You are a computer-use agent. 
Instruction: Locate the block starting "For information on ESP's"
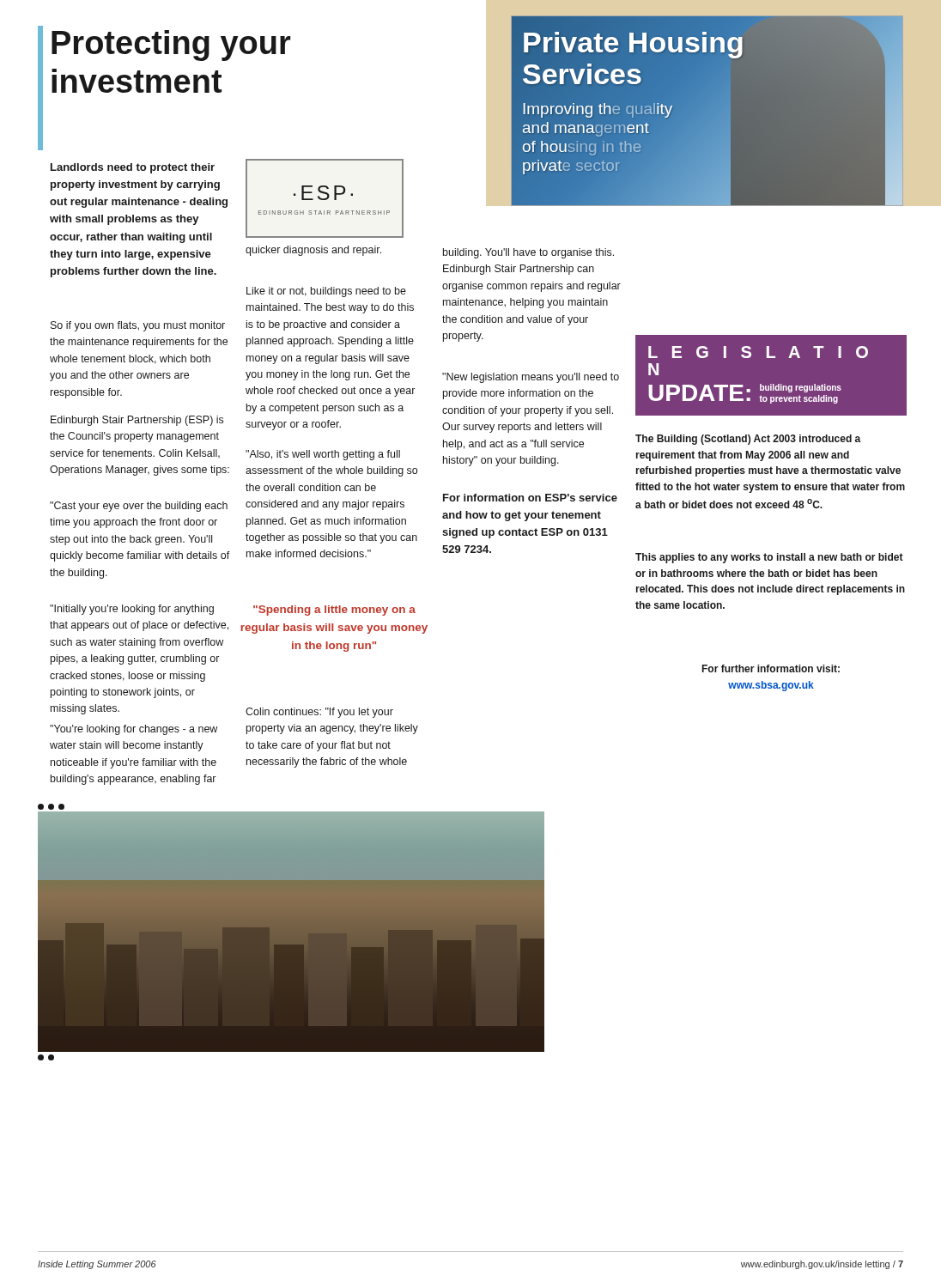[x=532, y=524]
